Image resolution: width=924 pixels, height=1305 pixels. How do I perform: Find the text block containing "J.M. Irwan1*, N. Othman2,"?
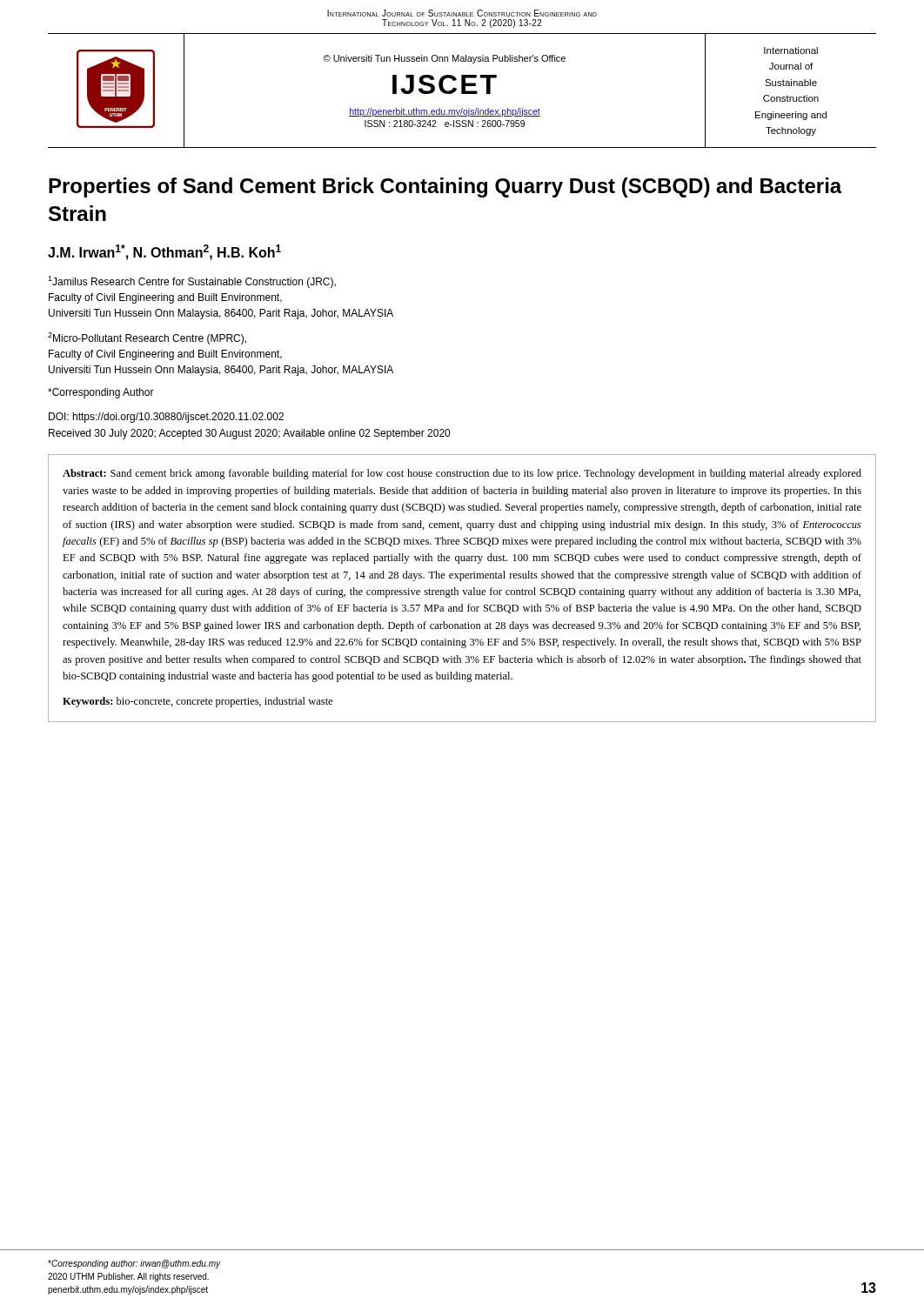[165, 251]
